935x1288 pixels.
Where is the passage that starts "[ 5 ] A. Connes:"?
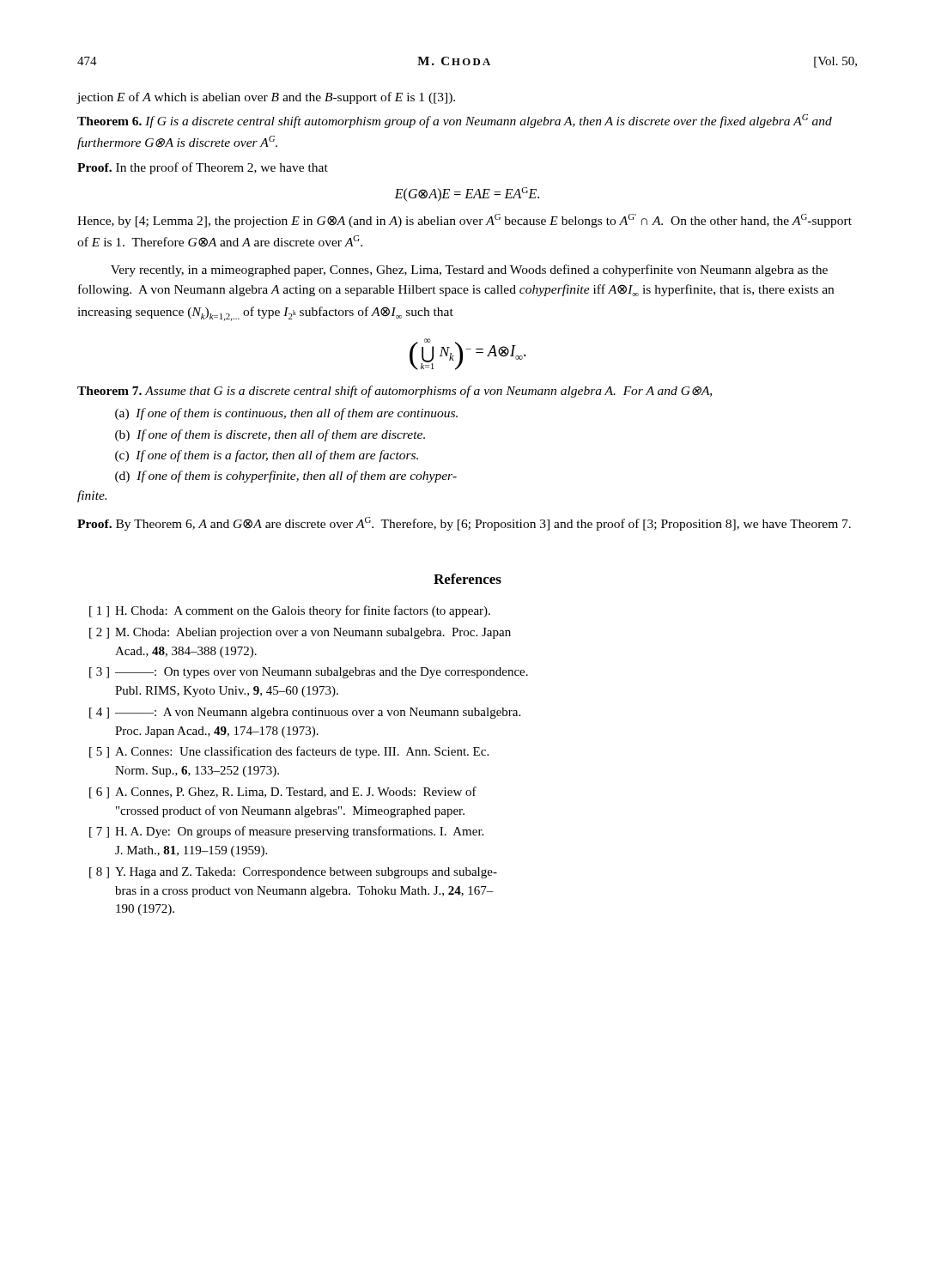(x=468, y=752)
